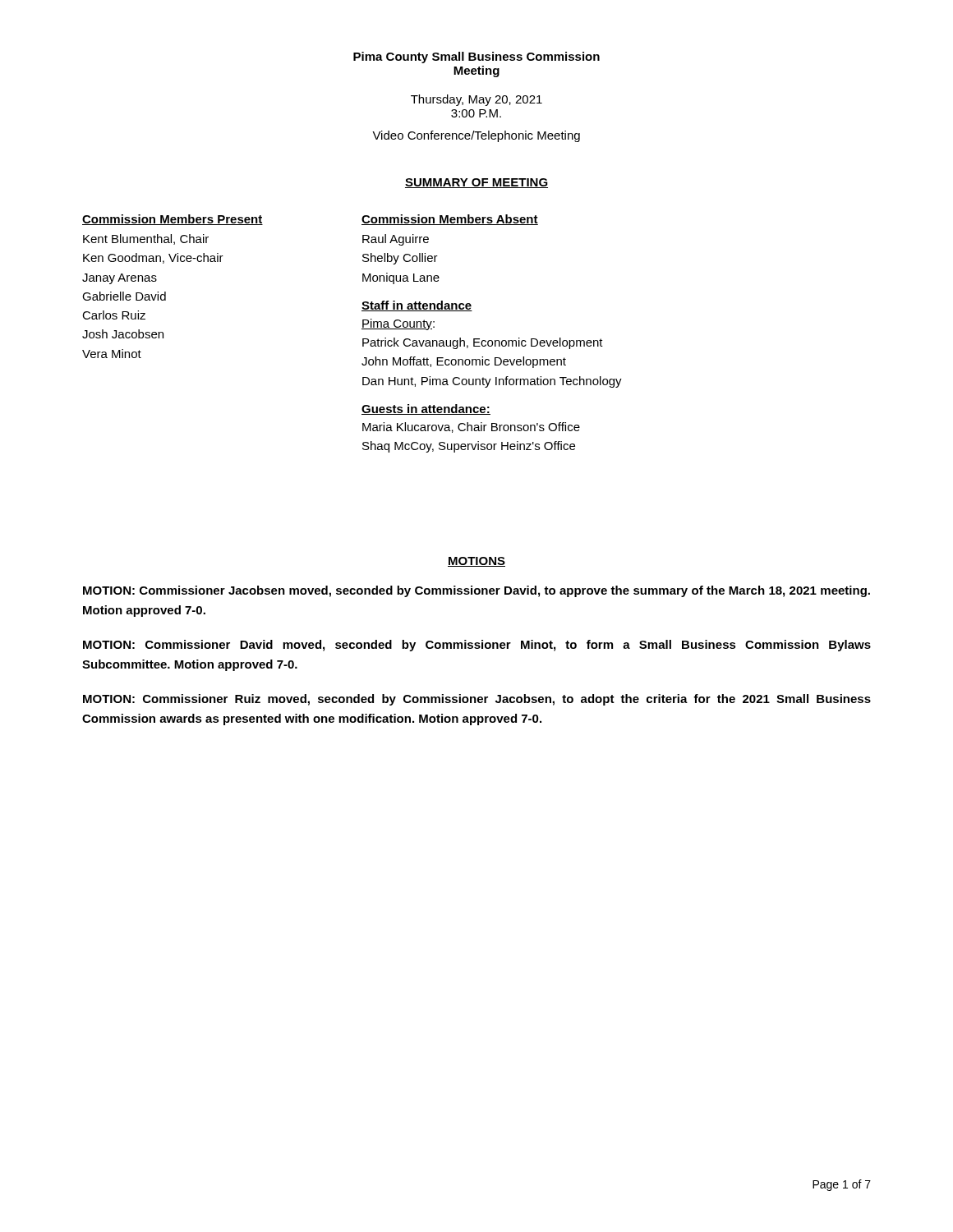953x1232 pixels.
Task: Navigate to the text starting "Guests in attendance:"
Action: pyautogui.click(x=426, y=408)
